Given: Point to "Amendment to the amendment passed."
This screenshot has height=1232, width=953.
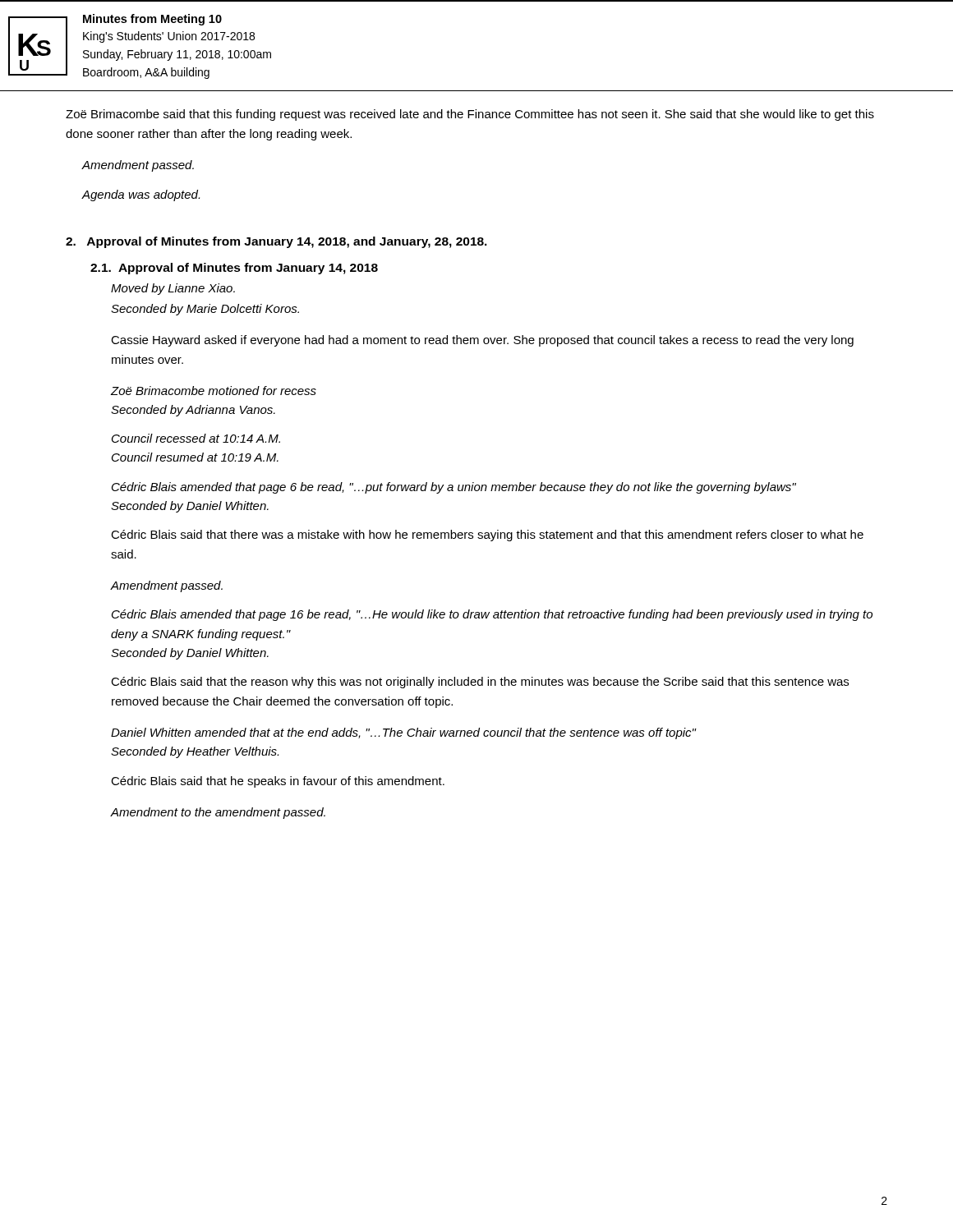Looking at the screenshot, I should pos(219,811).
